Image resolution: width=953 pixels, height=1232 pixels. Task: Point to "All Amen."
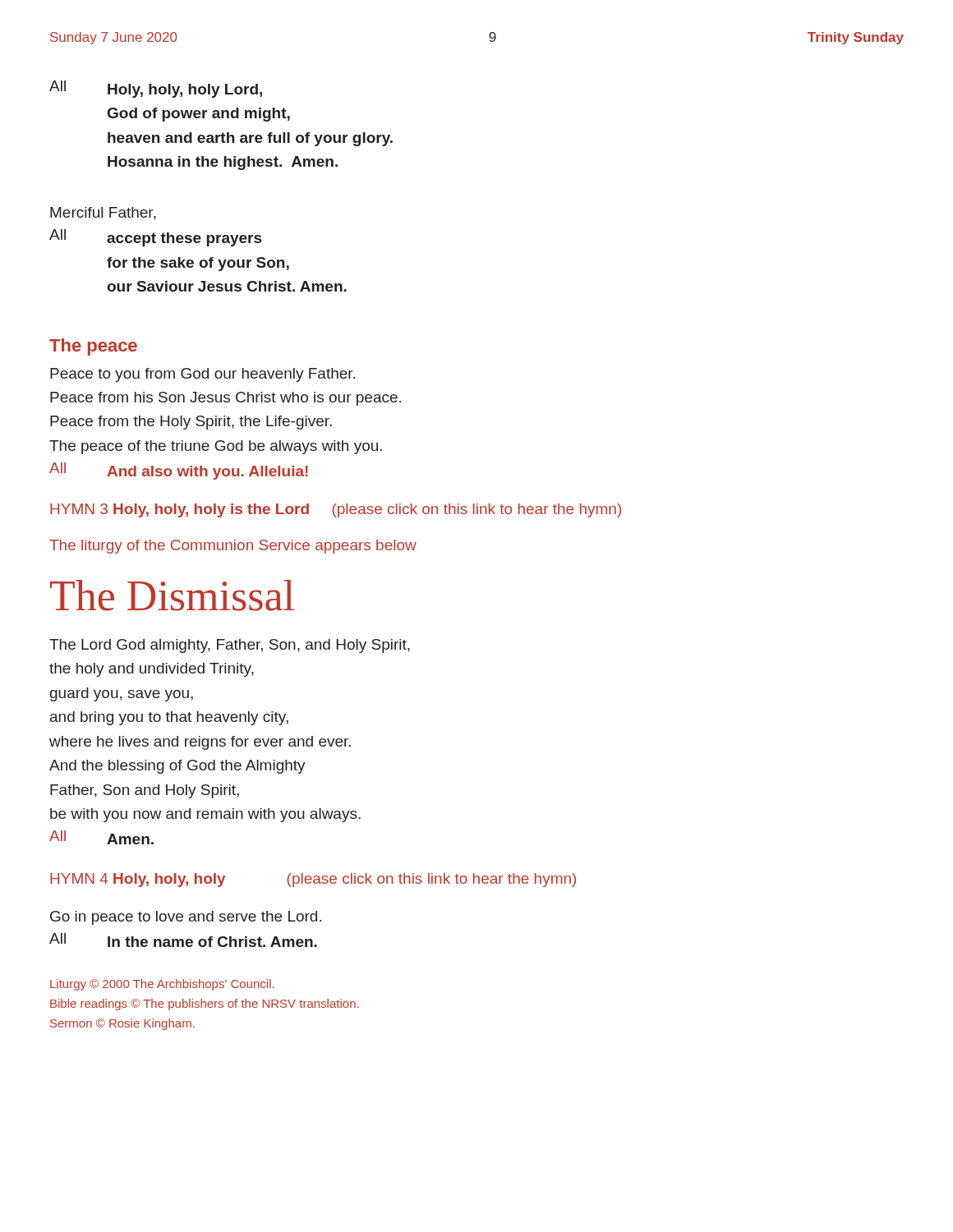[x=102, y=839]
